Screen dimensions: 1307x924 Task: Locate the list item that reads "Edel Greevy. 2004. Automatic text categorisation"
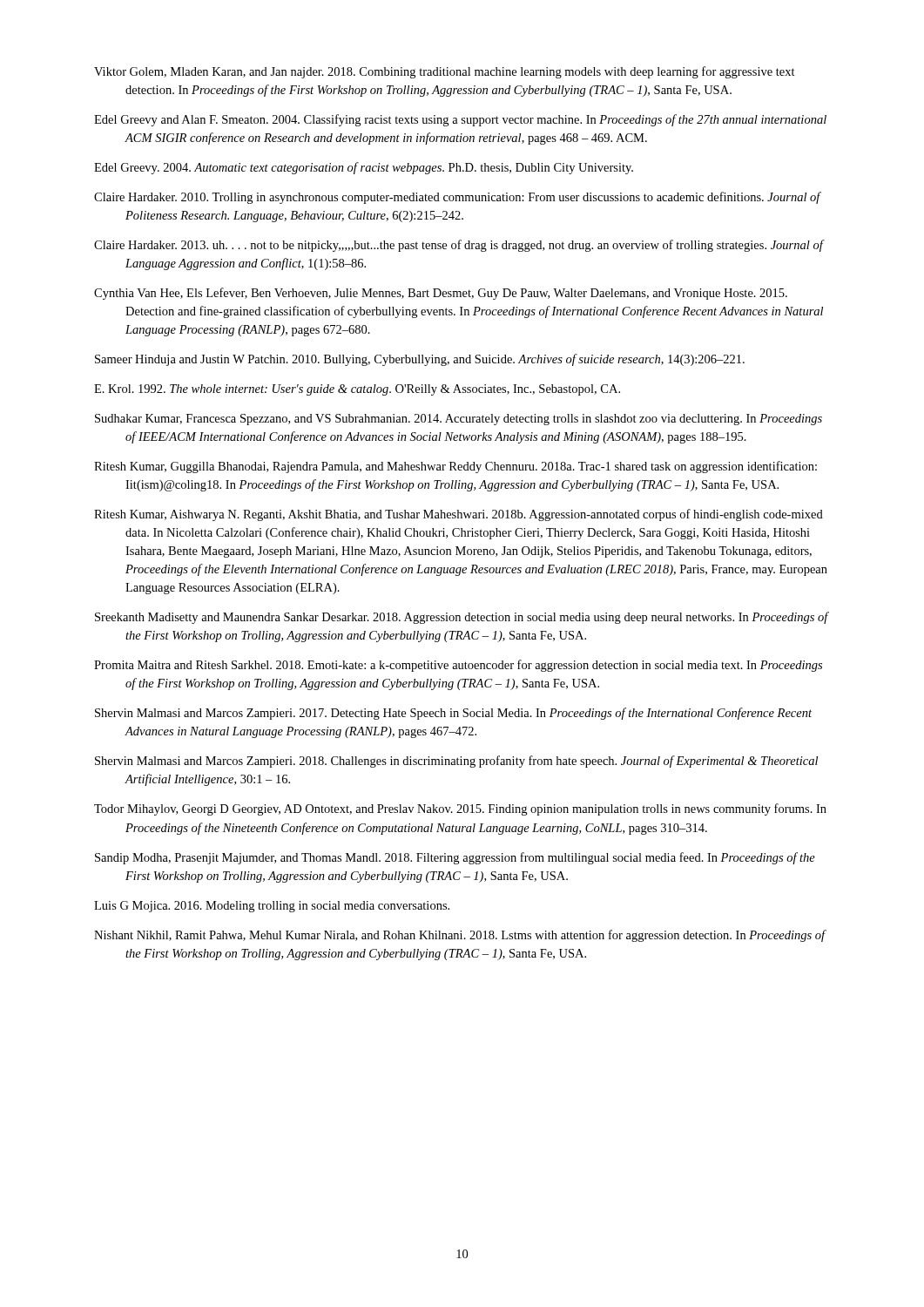point(364,167)
